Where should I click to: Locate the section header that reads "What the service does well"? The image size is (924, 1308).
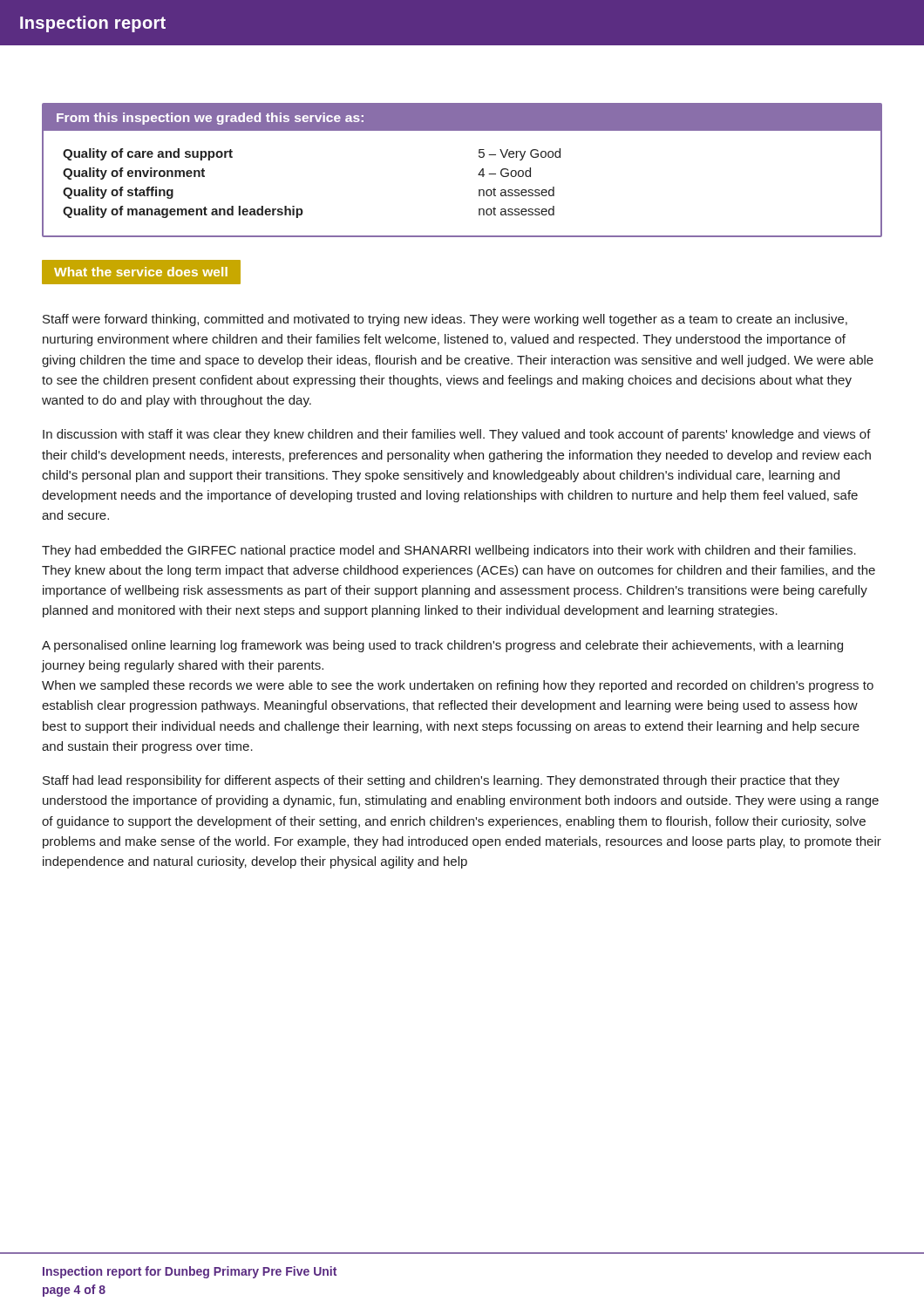[141, 272]
